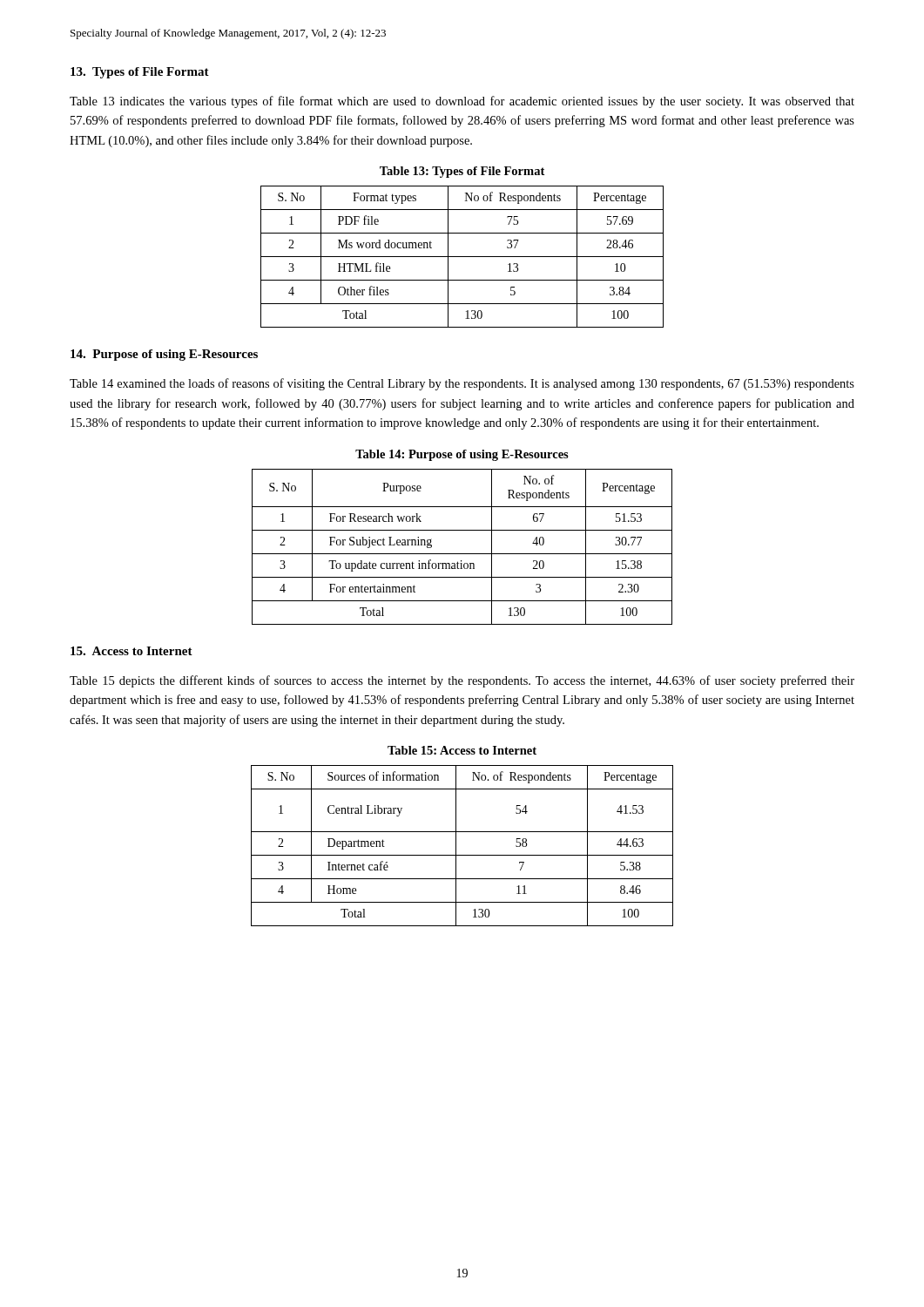Locate the text block that reads "Table 14 examined"

(x=462, y=403)
